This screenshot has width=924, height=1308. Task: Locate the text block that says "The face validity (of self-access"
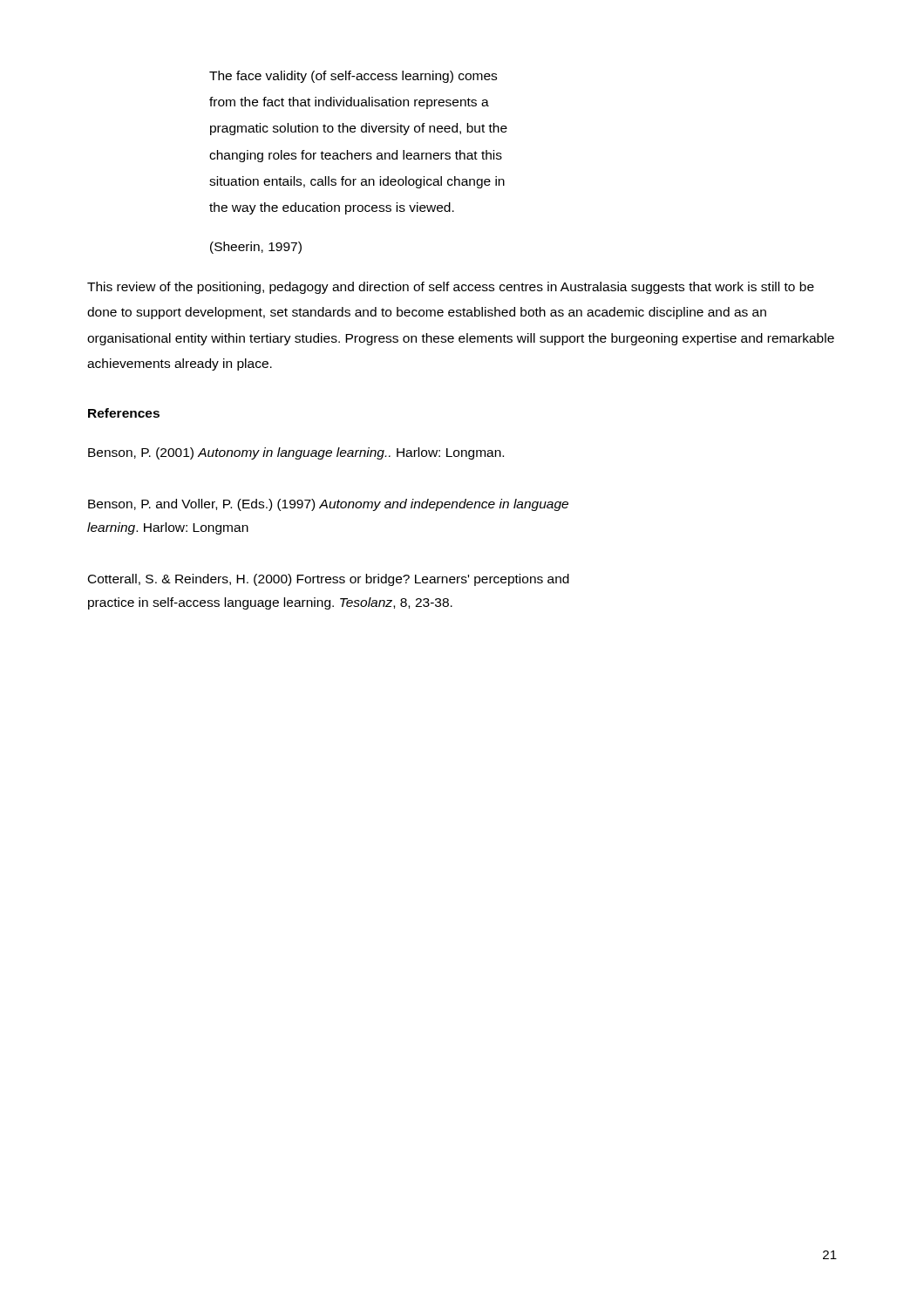353,77
